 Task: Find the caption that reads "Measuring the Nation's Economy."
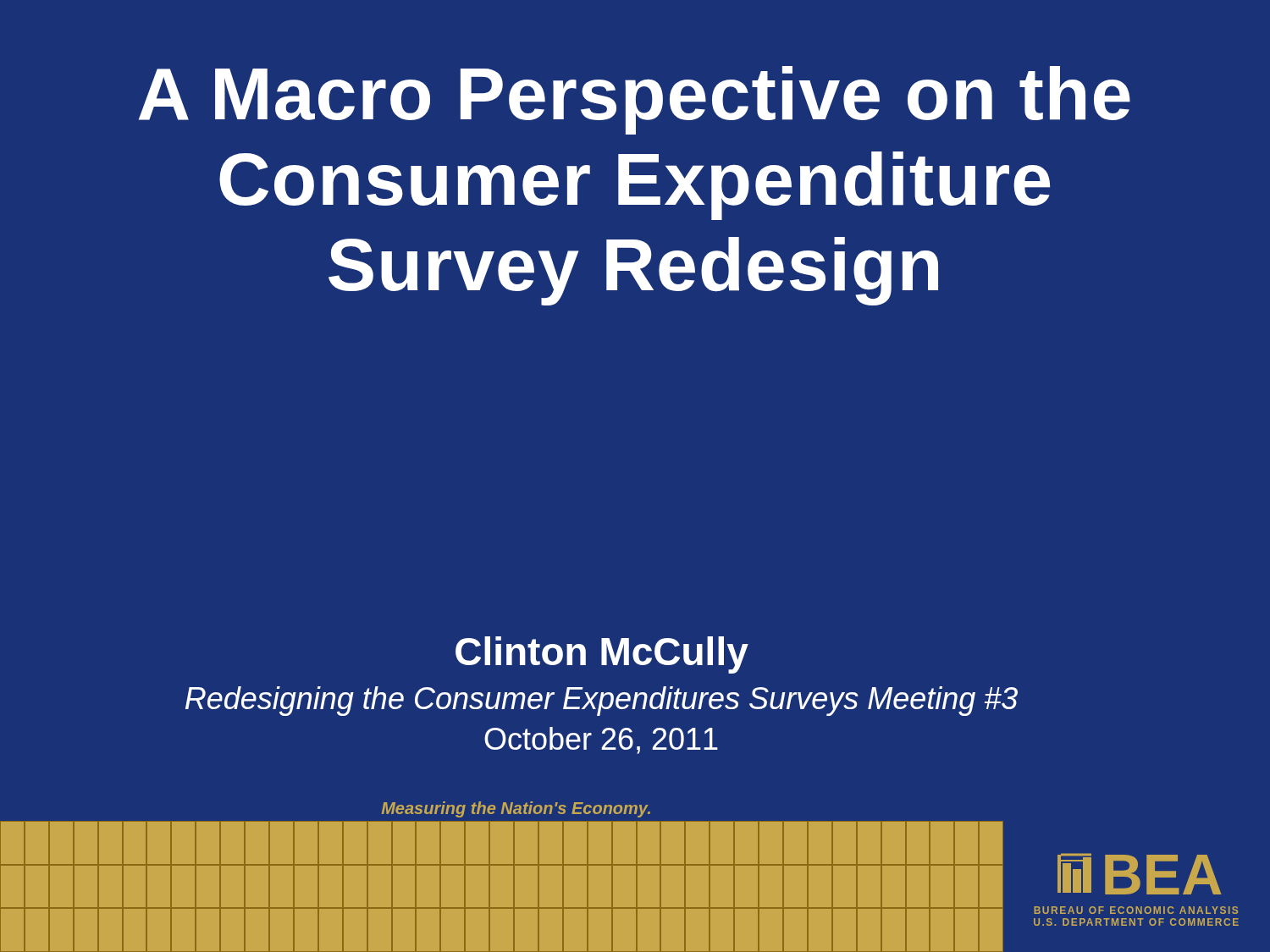coord(516,808)
